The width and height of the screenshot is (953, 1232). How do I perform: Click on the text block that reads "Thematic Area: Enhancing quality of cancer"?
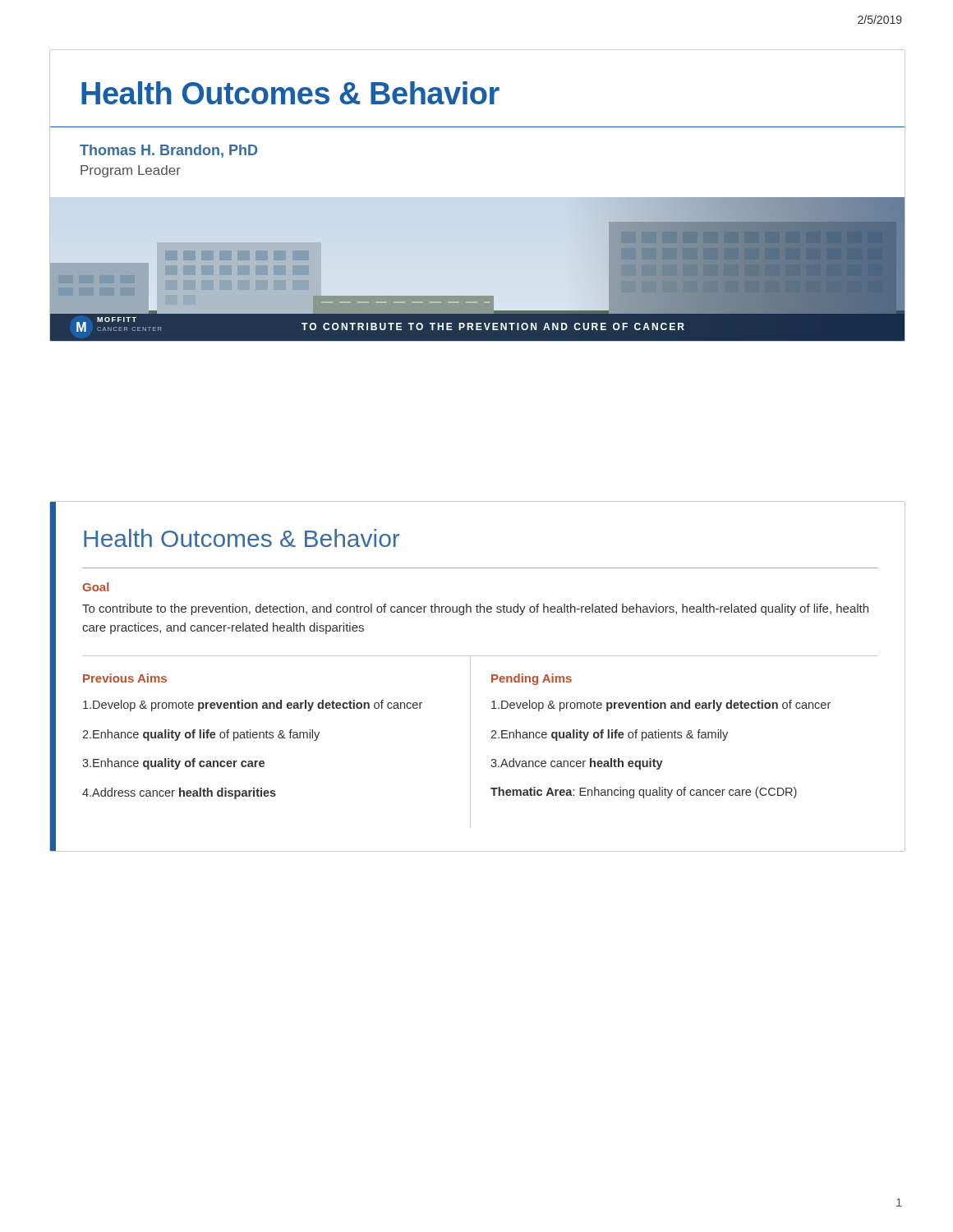(x=675, y=792)
